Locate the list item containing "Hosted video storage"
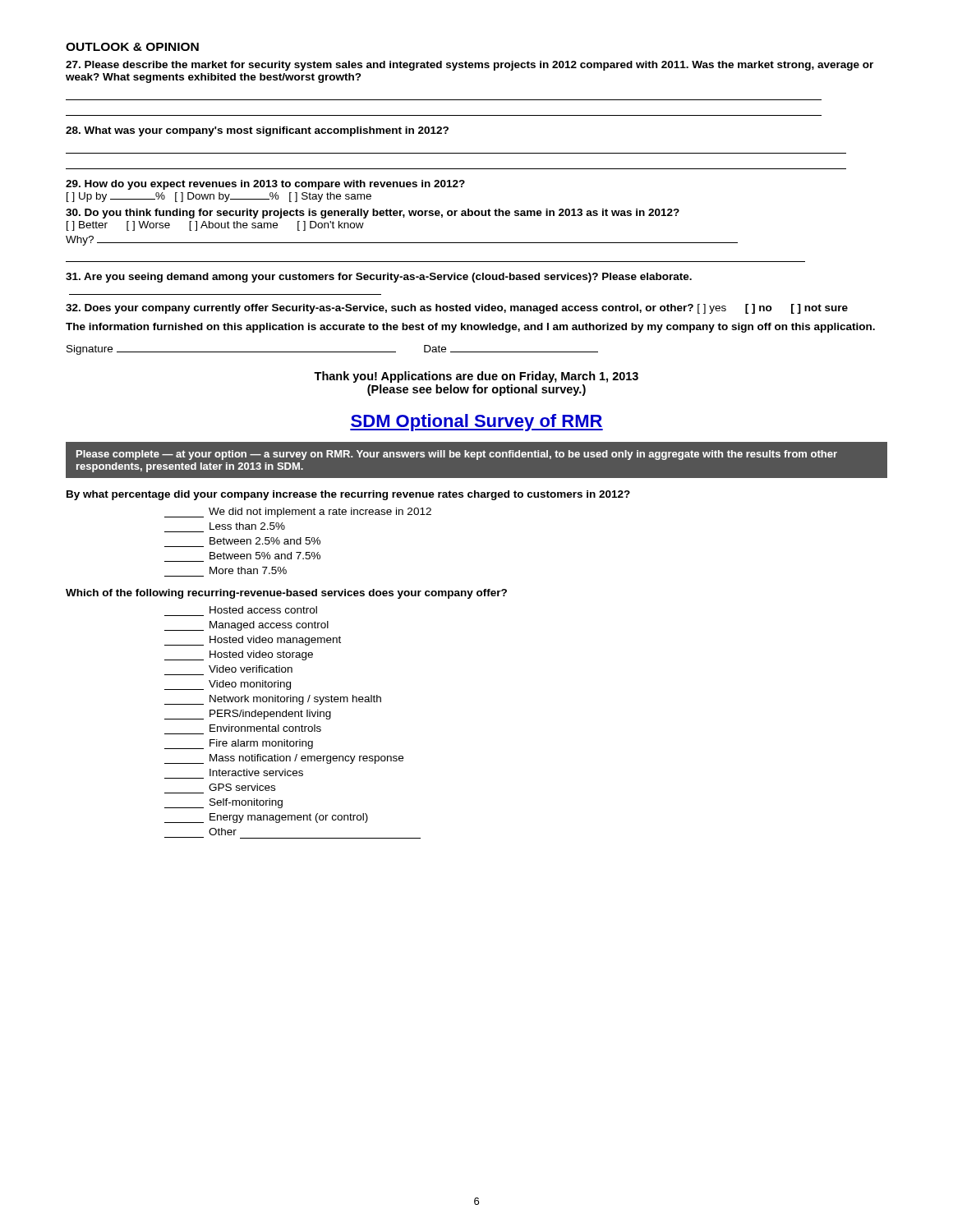This screenshot has height=1232, width=953. pos(239,654)
